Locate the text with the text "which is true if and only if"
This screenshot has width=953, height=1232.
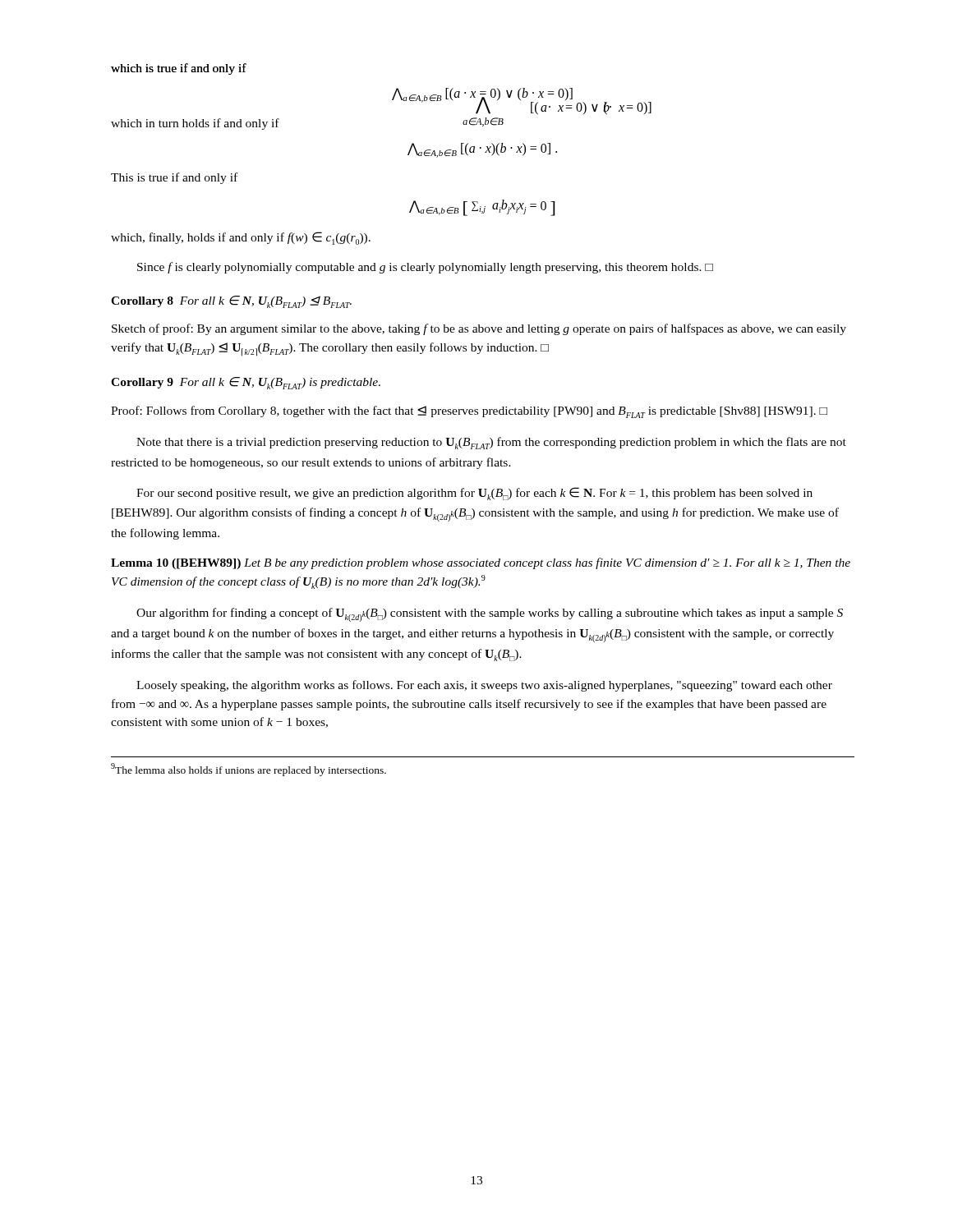tap(178, 68)
